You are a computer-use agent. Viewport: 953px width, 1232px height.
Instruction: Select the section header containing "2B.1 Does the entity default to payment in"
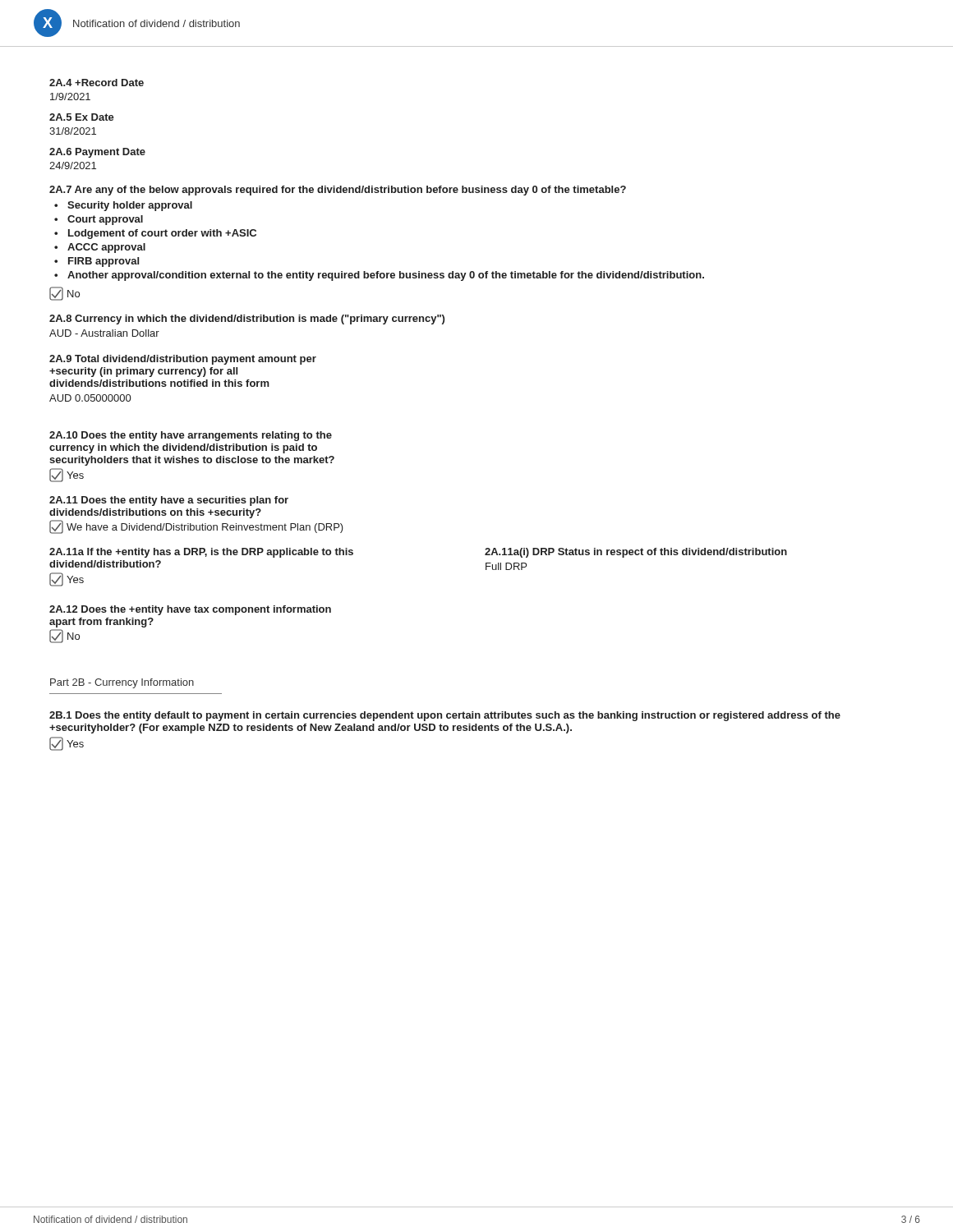point(445,721)
